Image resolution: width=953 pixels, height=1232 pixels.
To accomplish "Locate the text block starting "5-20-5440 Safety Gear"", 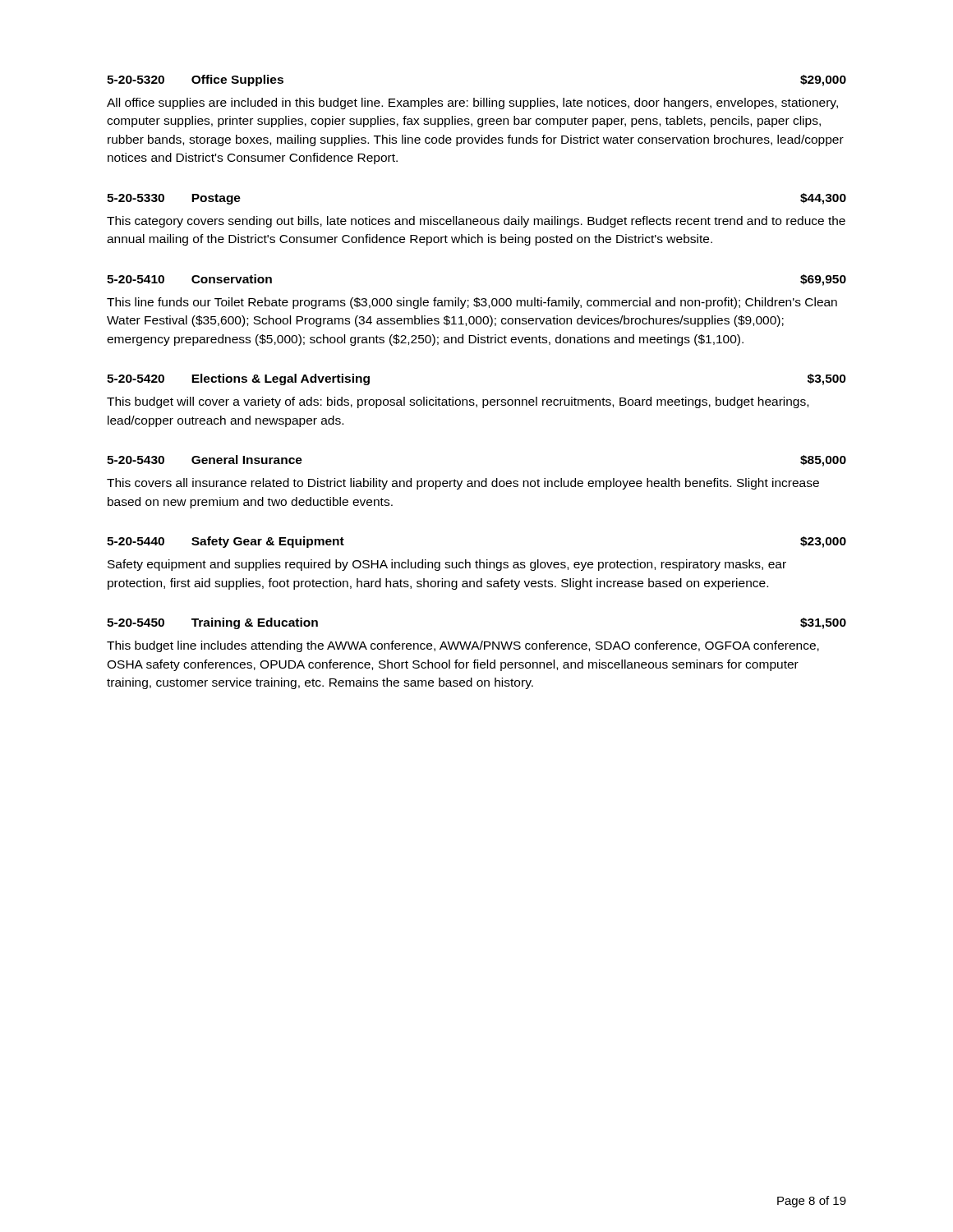I will (131, 542).
